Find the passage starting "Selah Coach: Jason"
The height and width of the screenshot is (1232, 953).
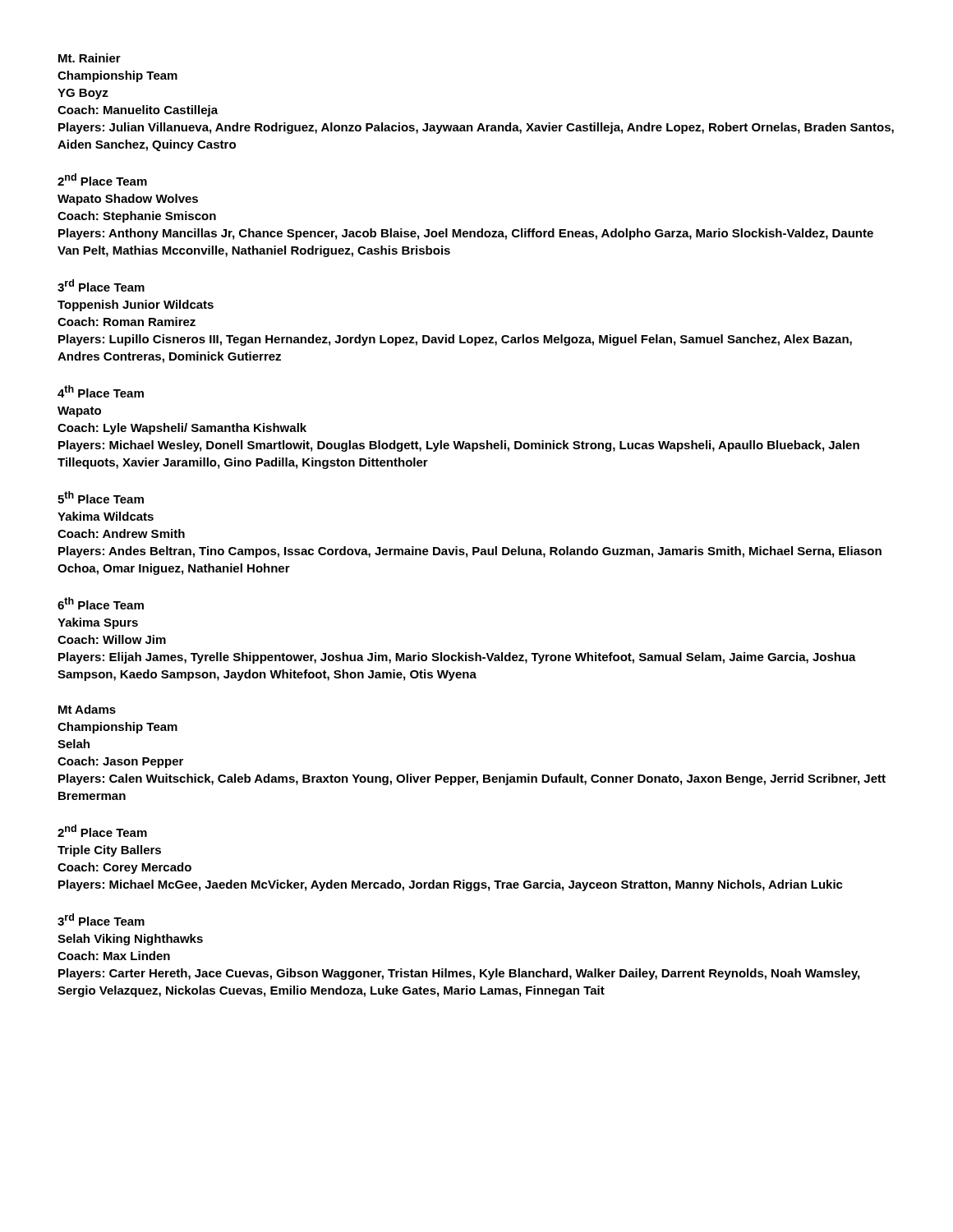pyautogui.click(x=476, y=770)
